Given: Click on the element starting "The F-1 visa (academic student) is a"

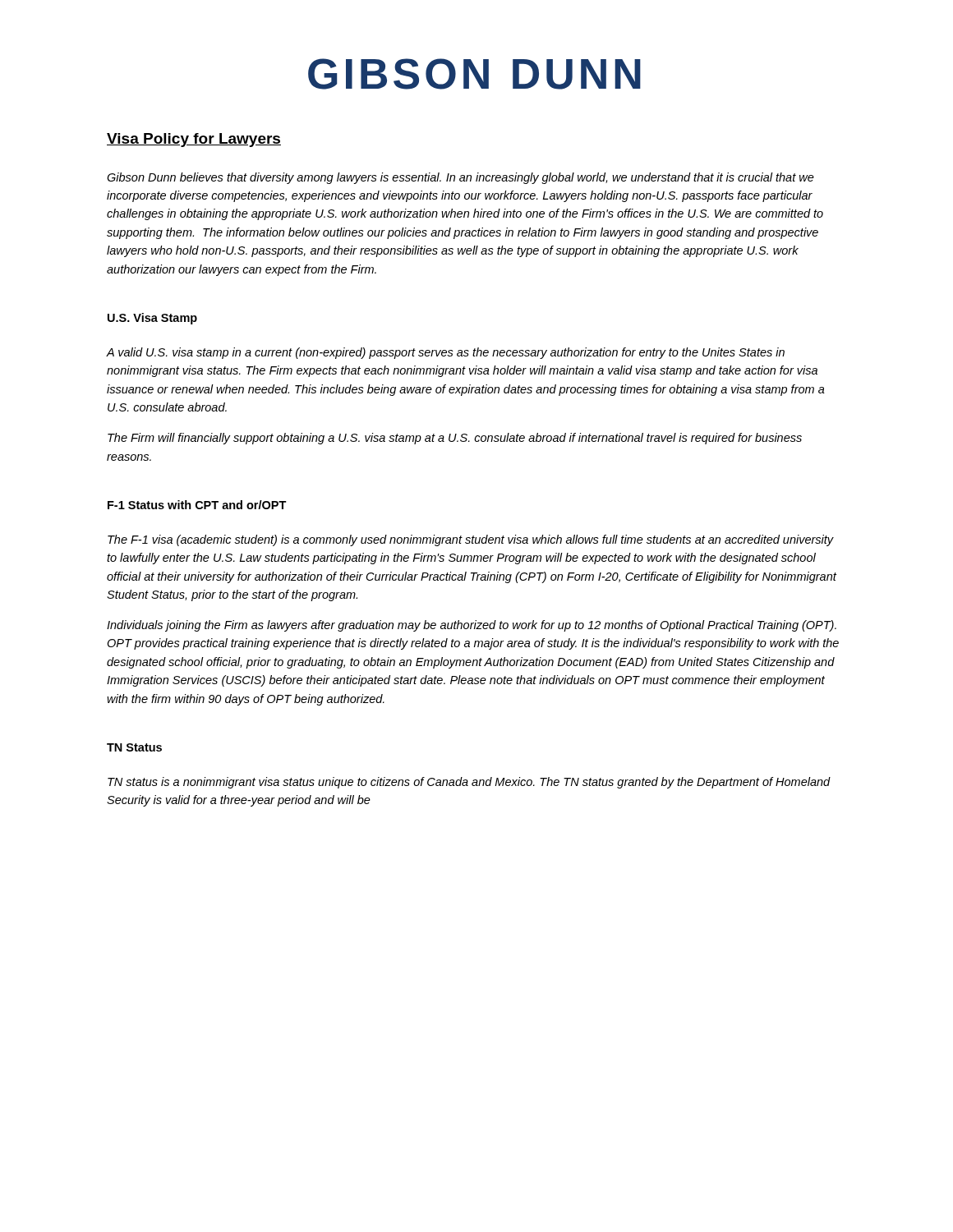Looking at the screenshot, I should pos(476,567).
